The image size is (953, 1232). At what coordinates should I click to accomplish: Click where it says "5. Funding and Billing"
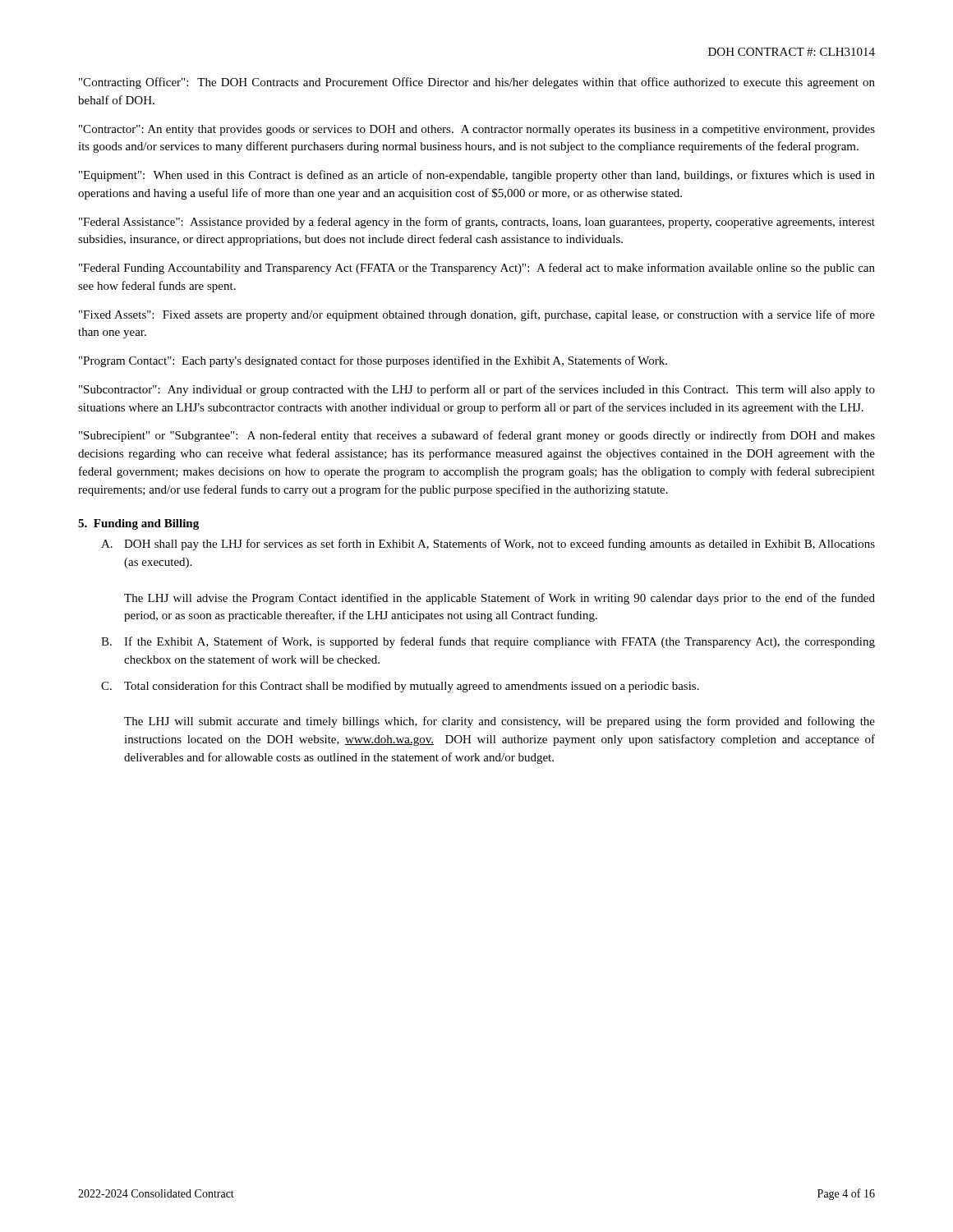139,523
